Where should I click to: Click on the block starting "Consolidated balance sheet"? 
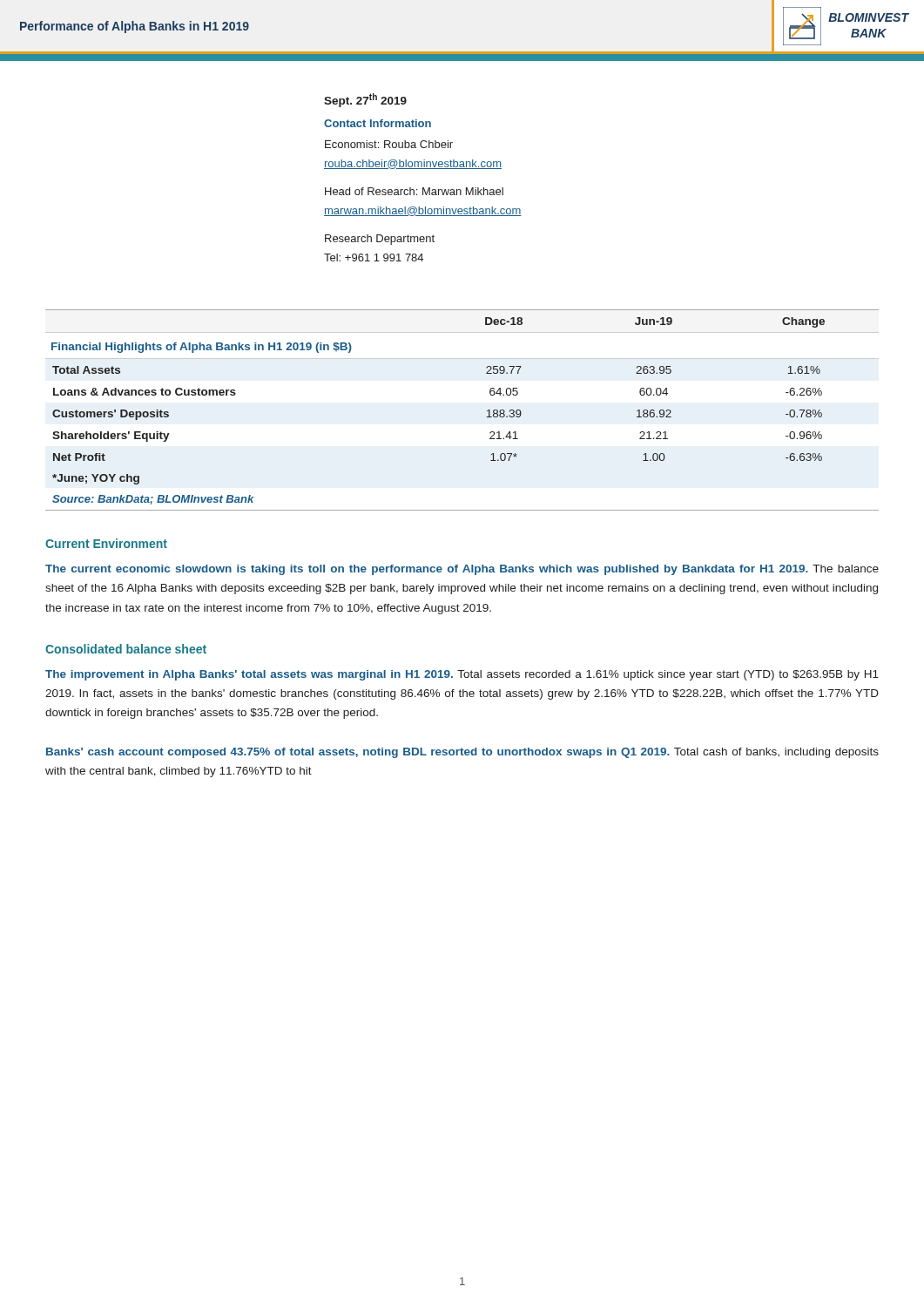126,649
